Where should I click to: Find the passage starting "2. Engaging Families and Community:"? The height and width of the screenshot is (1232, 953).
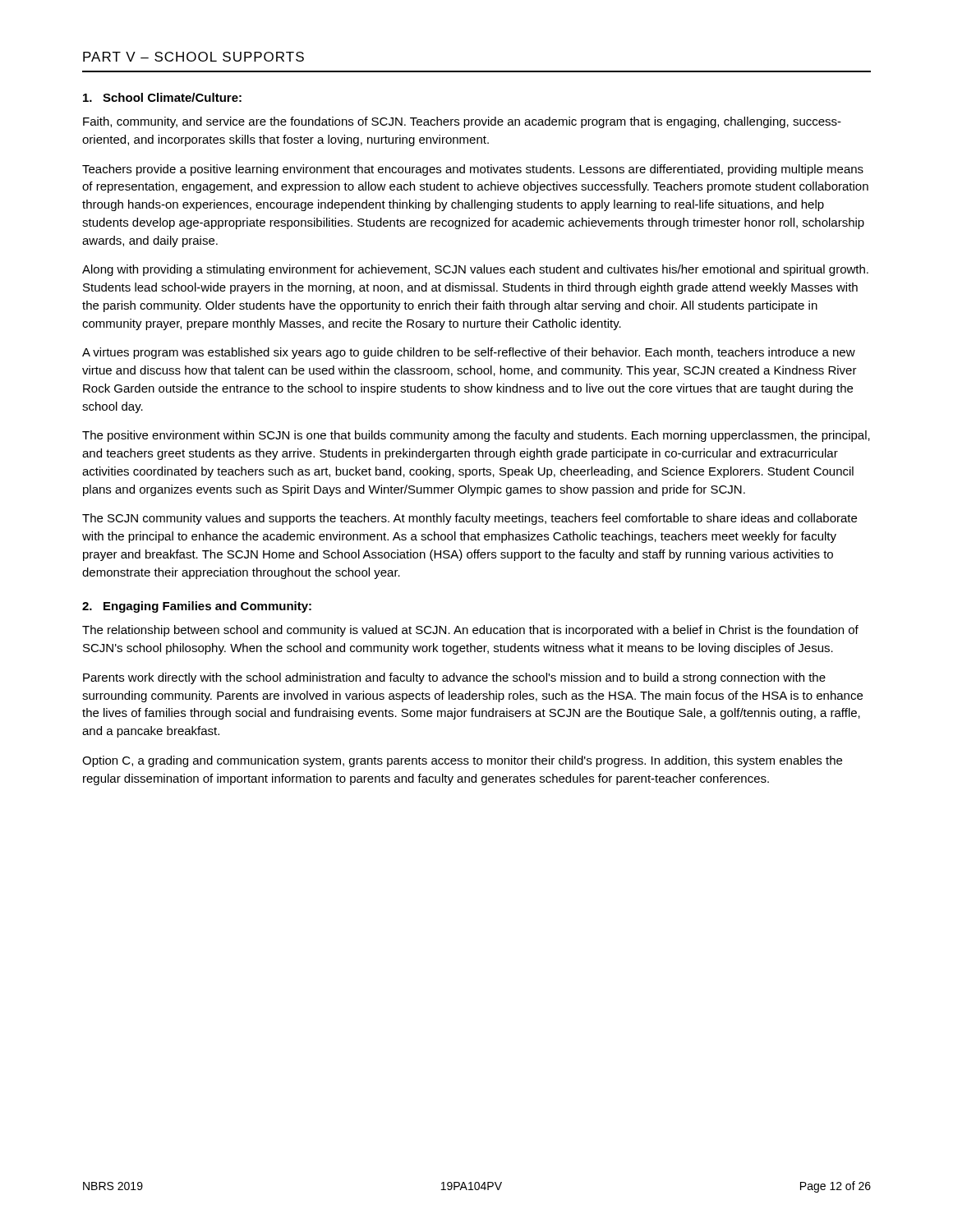click(x=197, y=606)
